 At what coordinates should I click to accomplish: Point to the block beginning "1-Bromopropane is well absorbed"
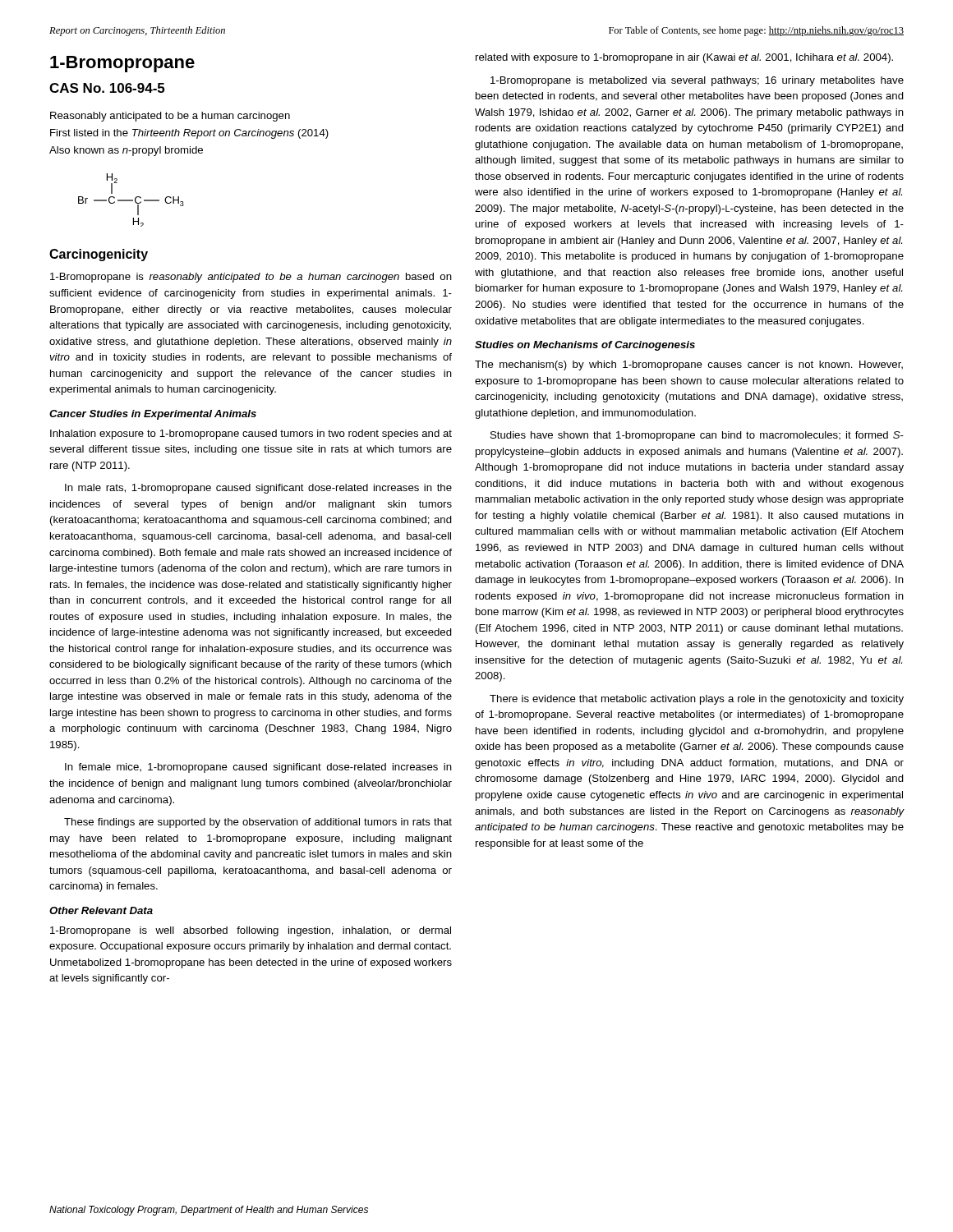point(251,954)
